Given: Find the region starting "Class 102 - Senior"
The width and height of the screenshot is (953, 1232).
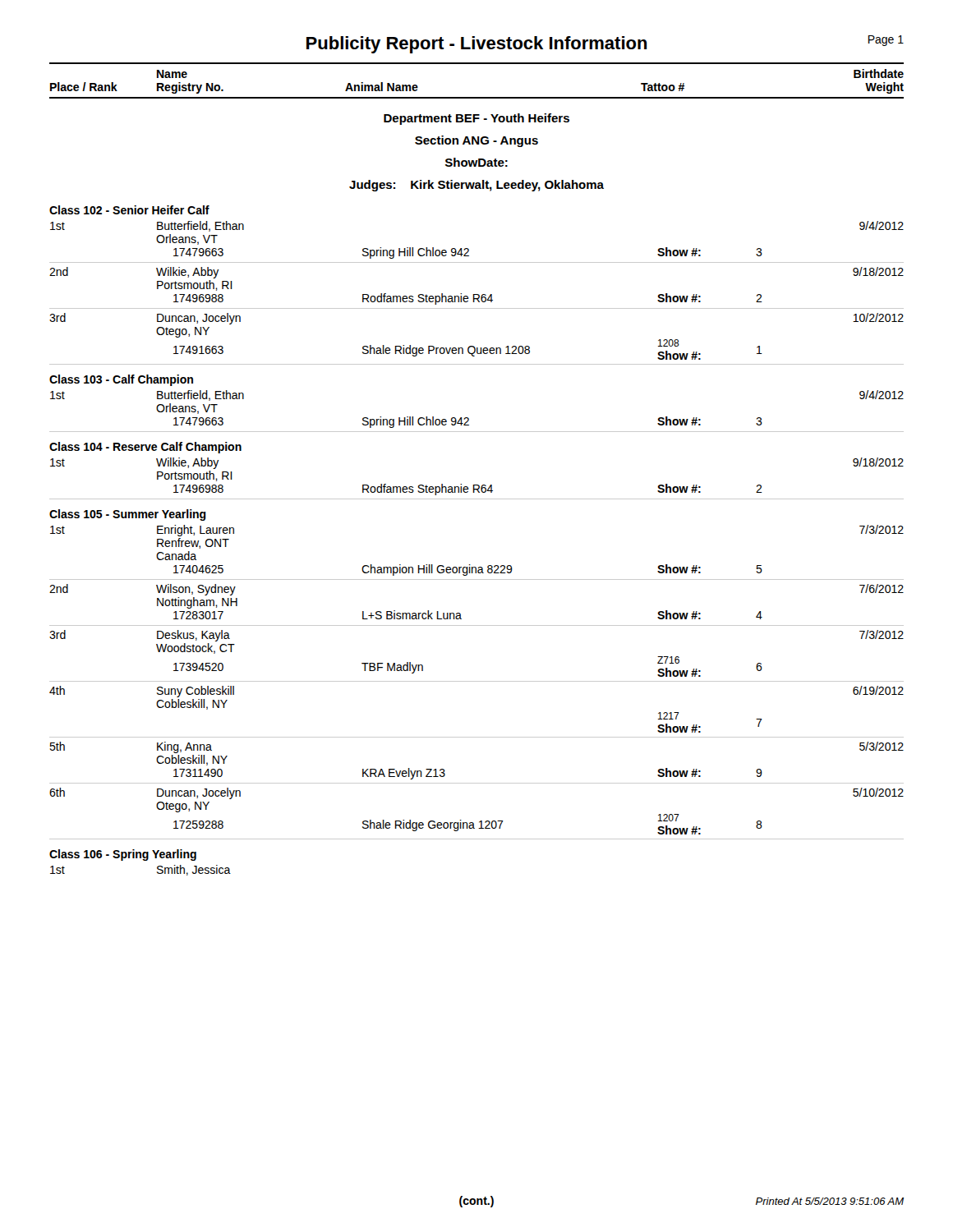Looking at the screenshot, I should coord(129,210).
